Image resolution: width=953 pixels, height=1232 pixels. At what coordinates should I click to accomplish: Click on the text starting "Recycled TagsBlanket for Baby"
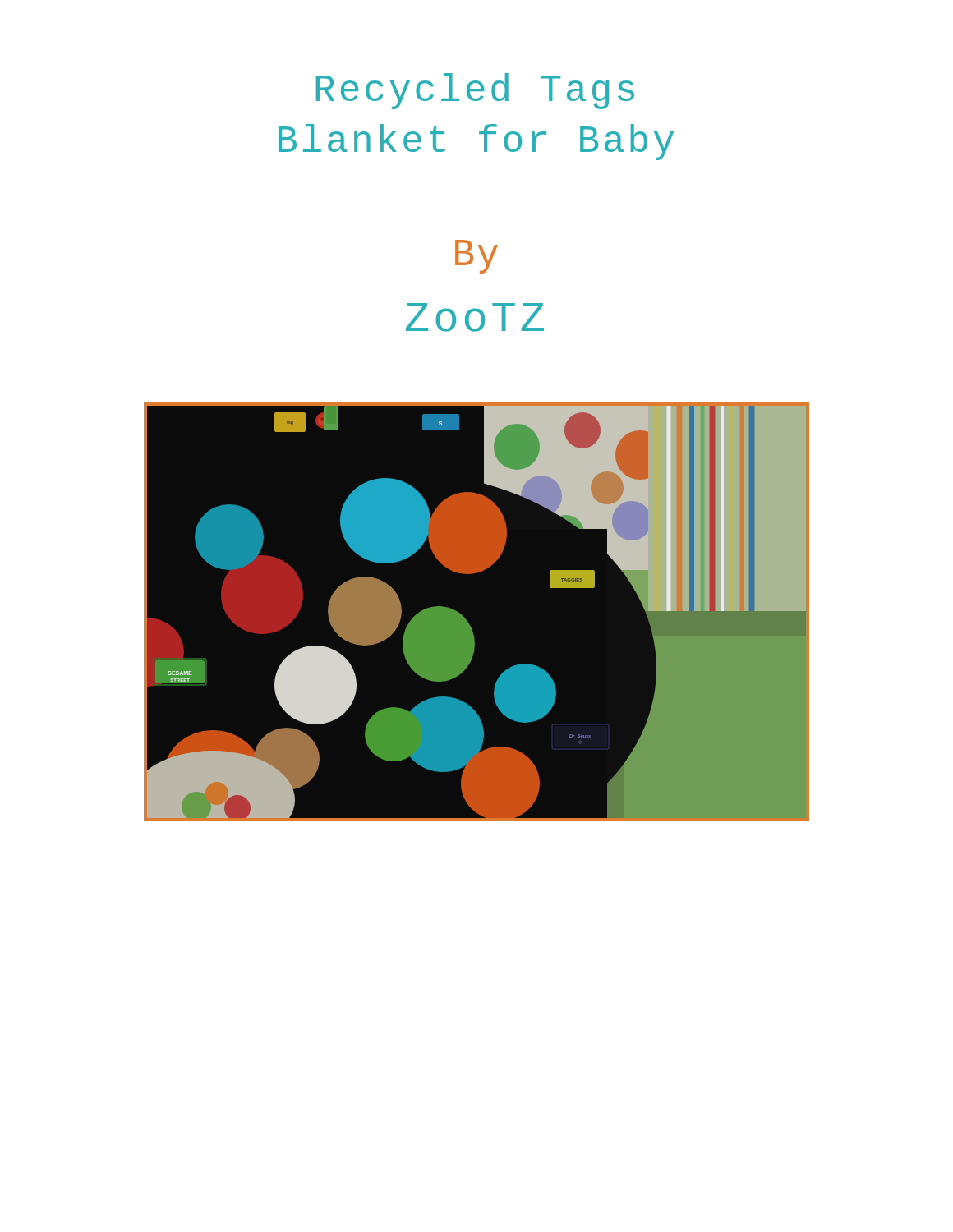point(476,117)
